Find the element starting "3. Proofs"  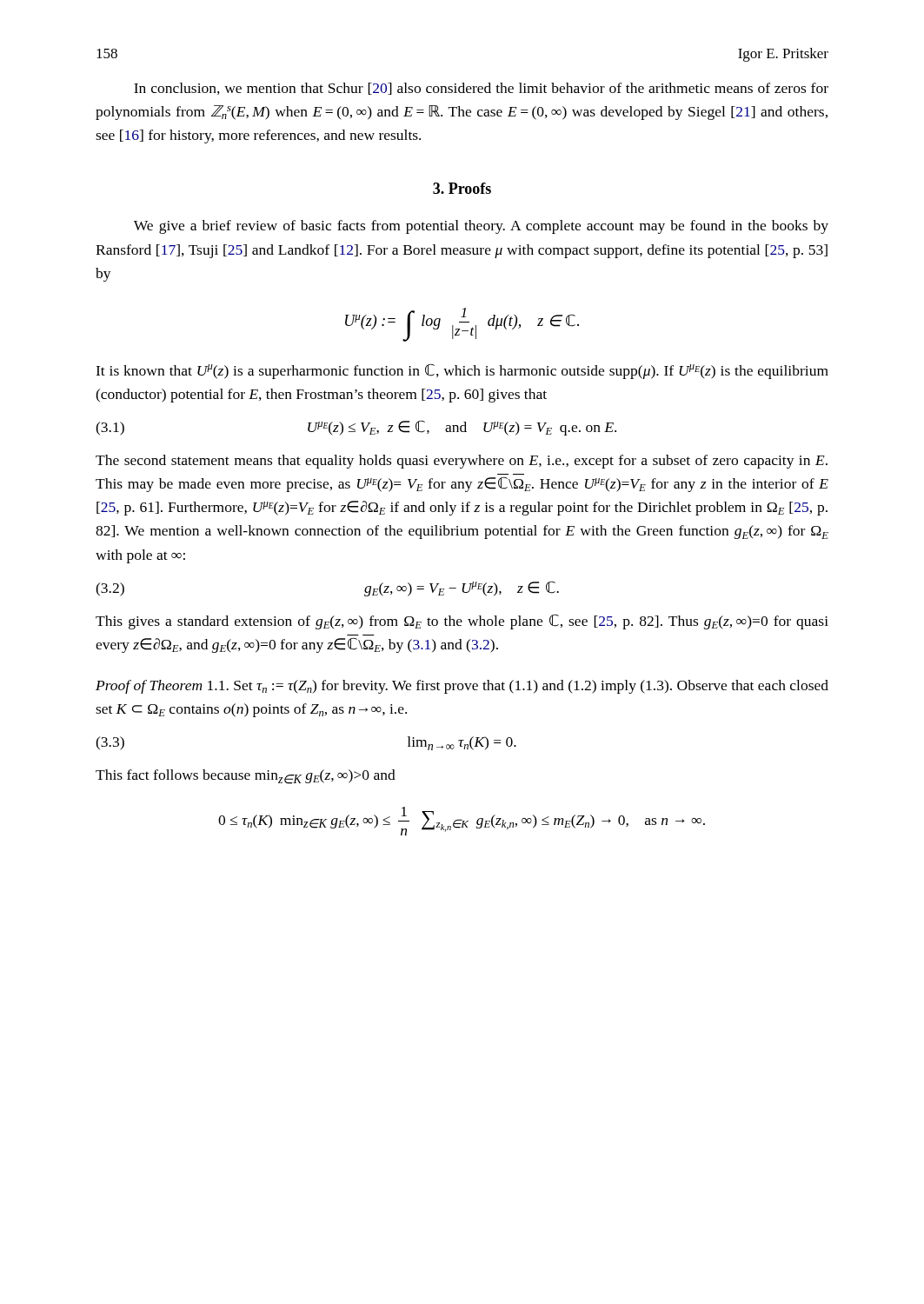[462, 189]
